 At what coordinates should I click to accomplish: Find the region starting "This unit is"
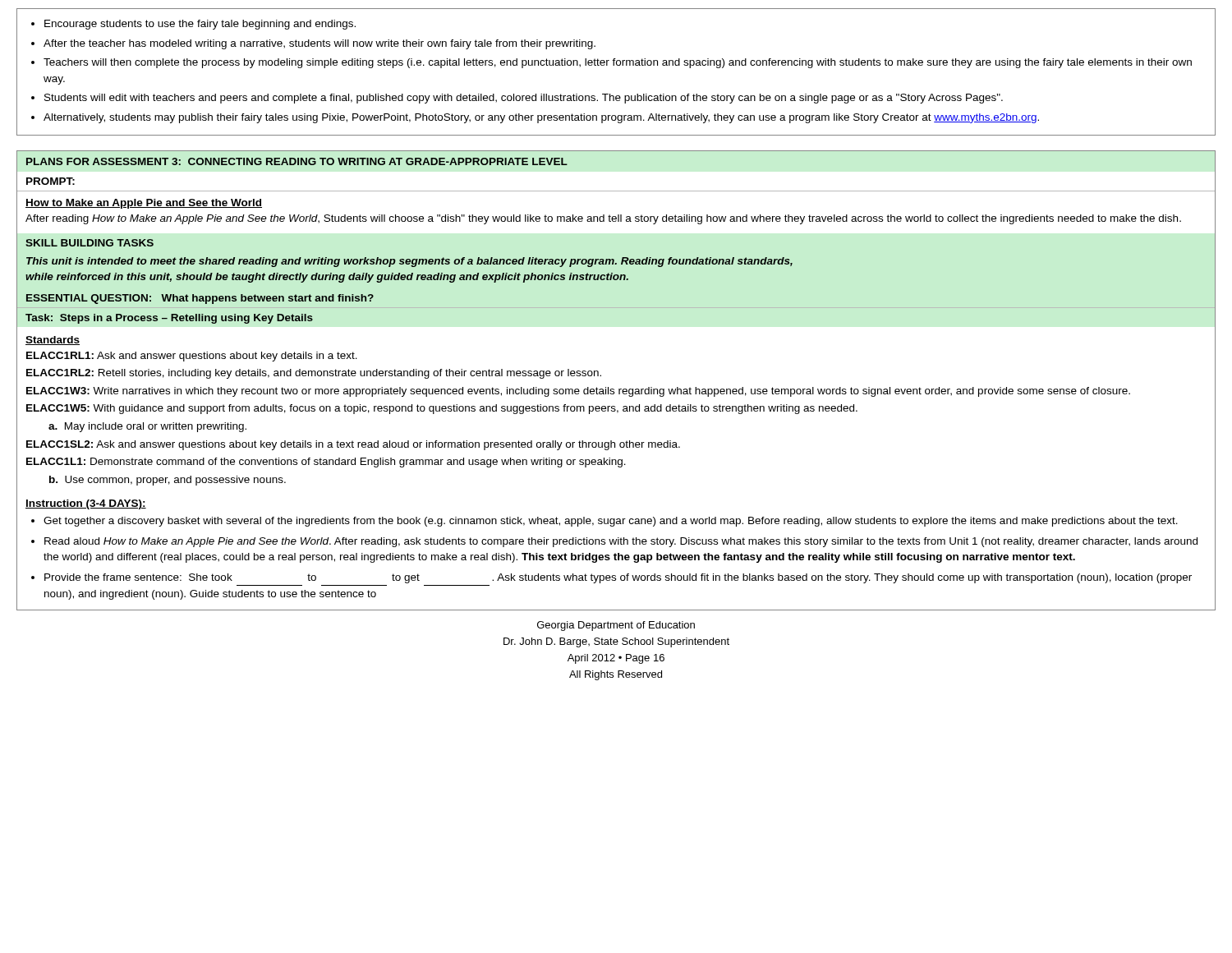409,269
